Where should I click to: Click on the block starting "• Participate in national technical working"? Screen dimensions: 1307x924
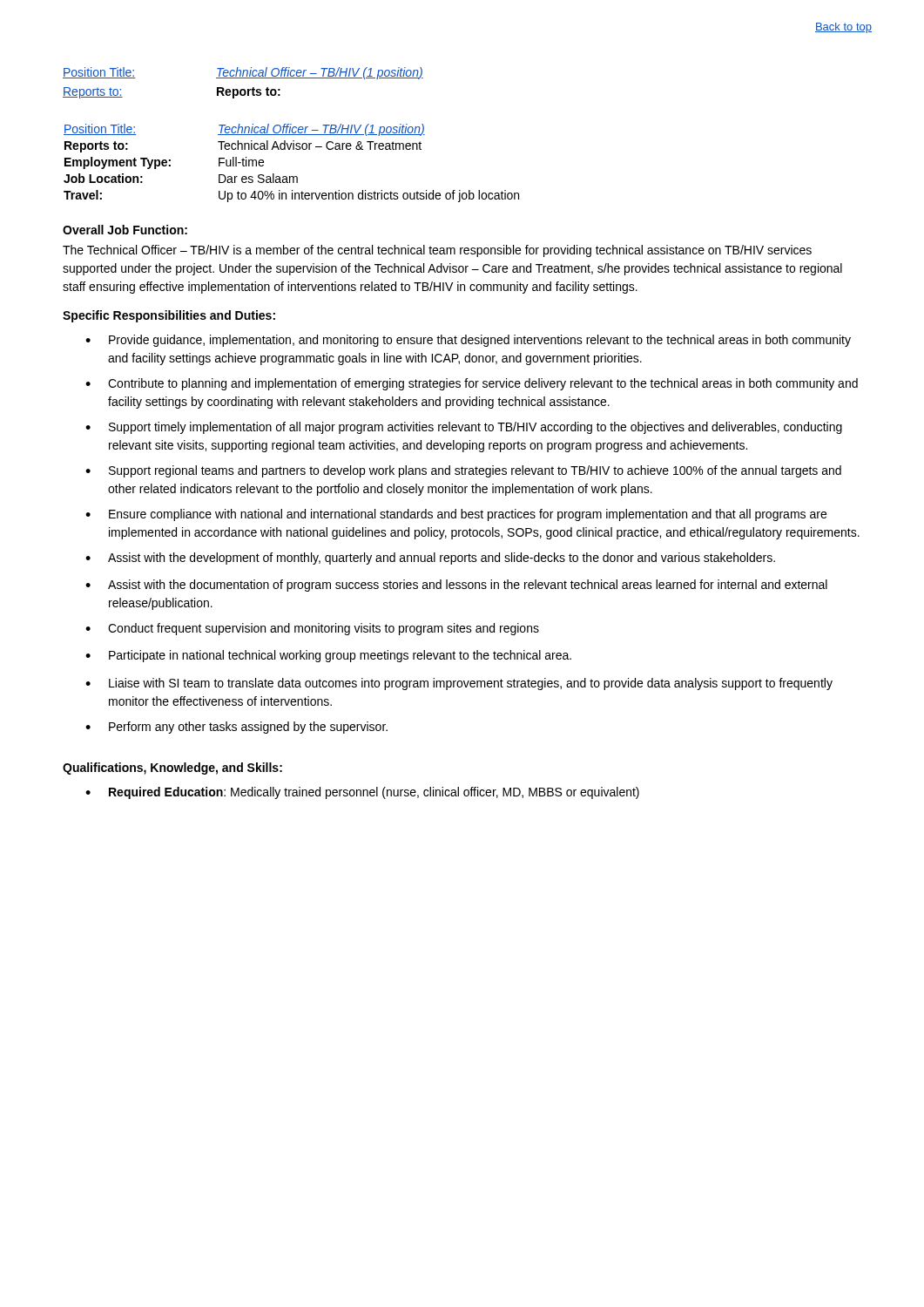(470, 657)
